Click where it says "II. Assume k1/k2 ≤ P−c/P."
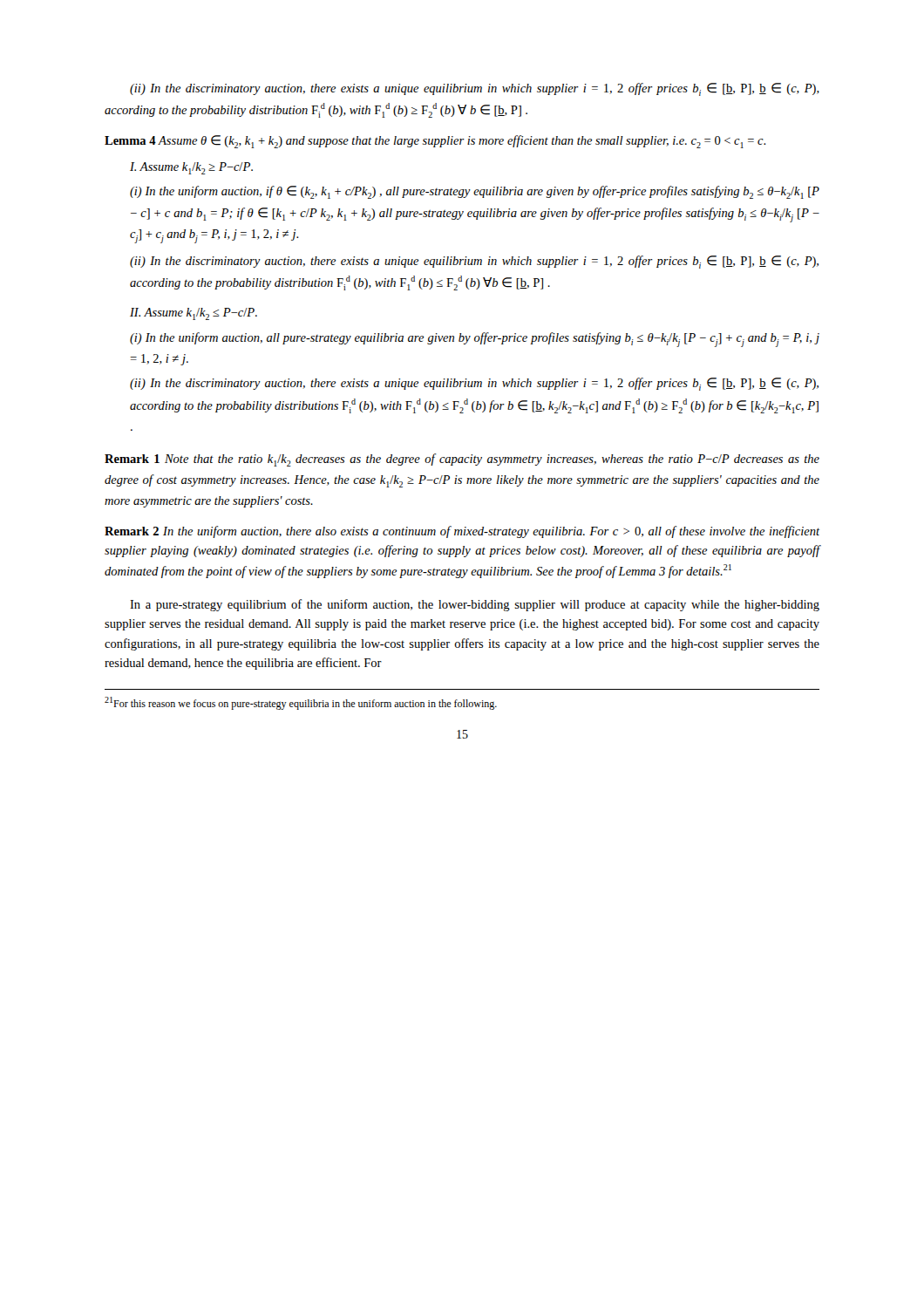The width and height of the screenshot is (924, 1308). click(x=194, y=314)
